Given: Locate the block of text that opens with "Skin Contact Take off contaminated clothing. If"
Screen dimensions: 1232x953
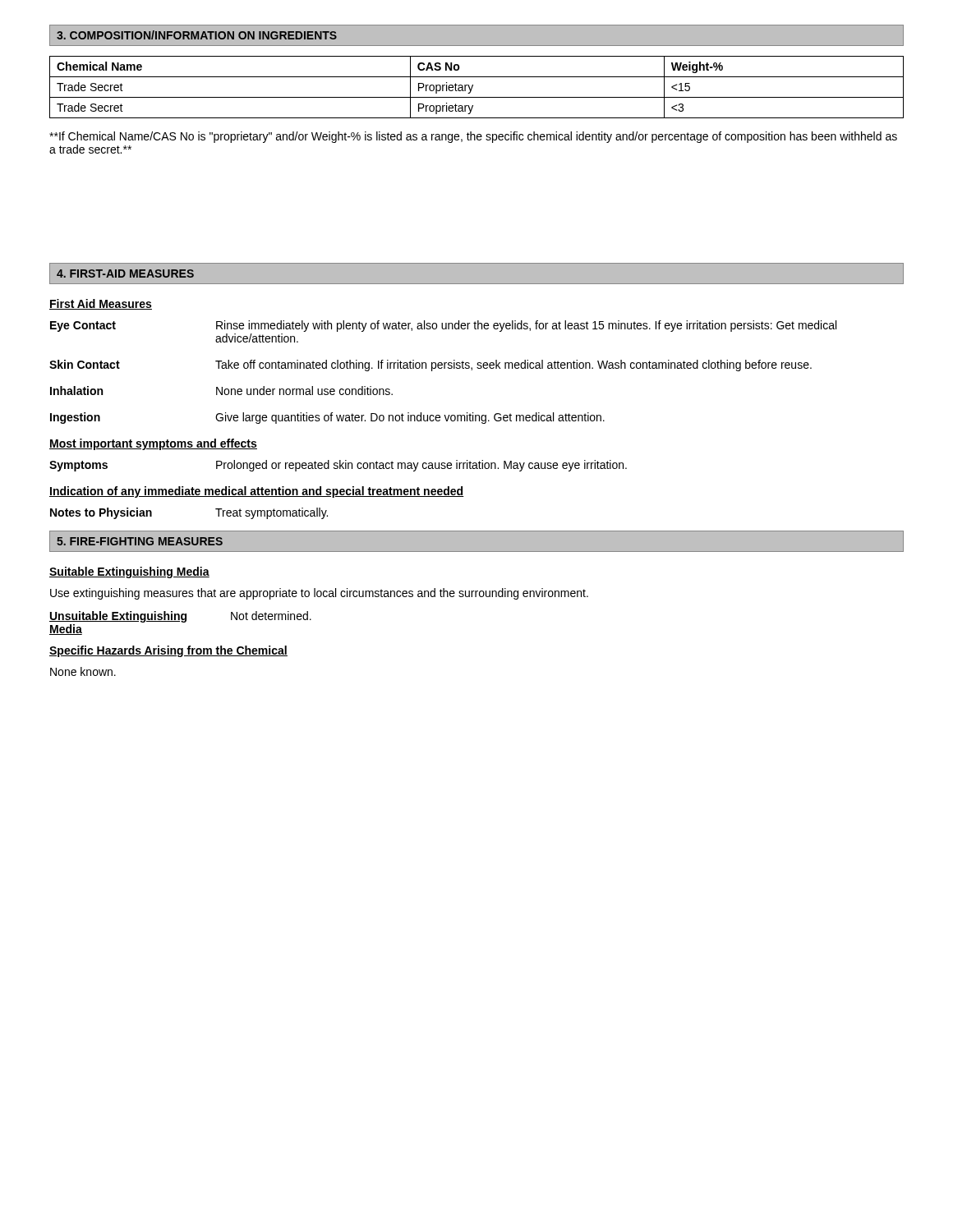Looking at the screenshot, I should click(476, 365).
